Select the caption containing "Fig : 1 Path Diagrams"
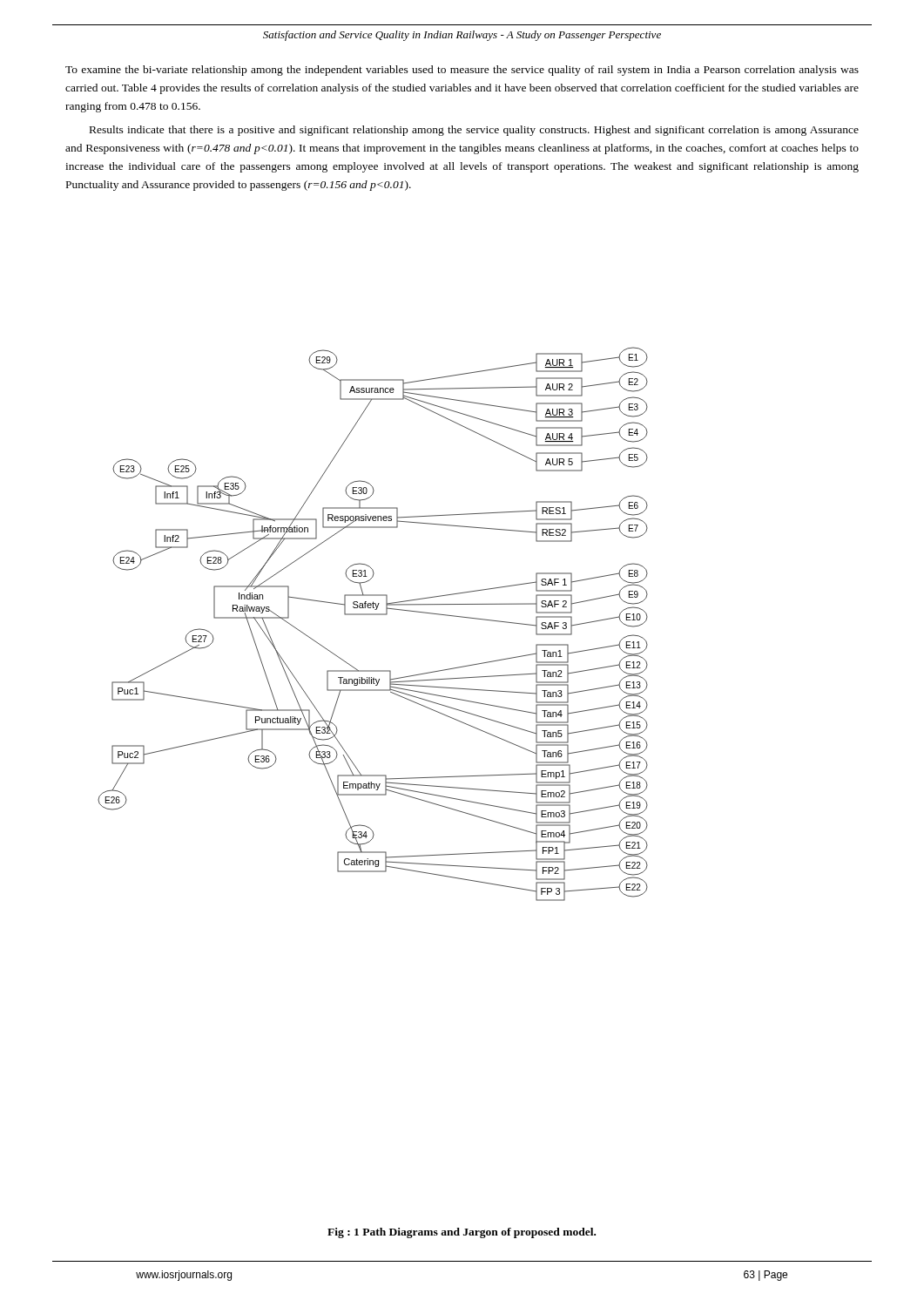 [x=462, y=1232]
